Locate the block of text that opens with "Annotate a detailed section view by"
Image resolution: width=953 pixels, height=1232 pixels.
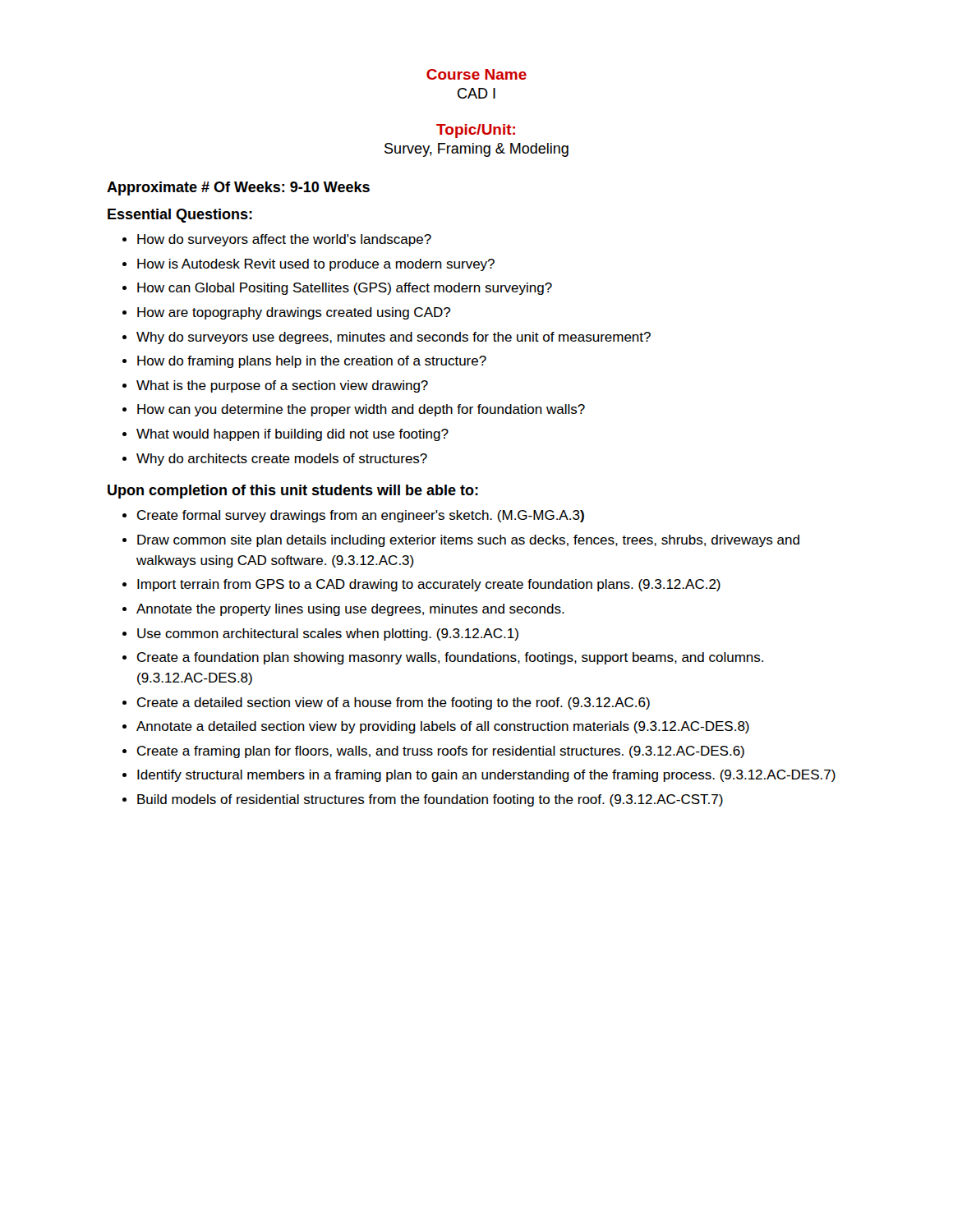[443, 727]
